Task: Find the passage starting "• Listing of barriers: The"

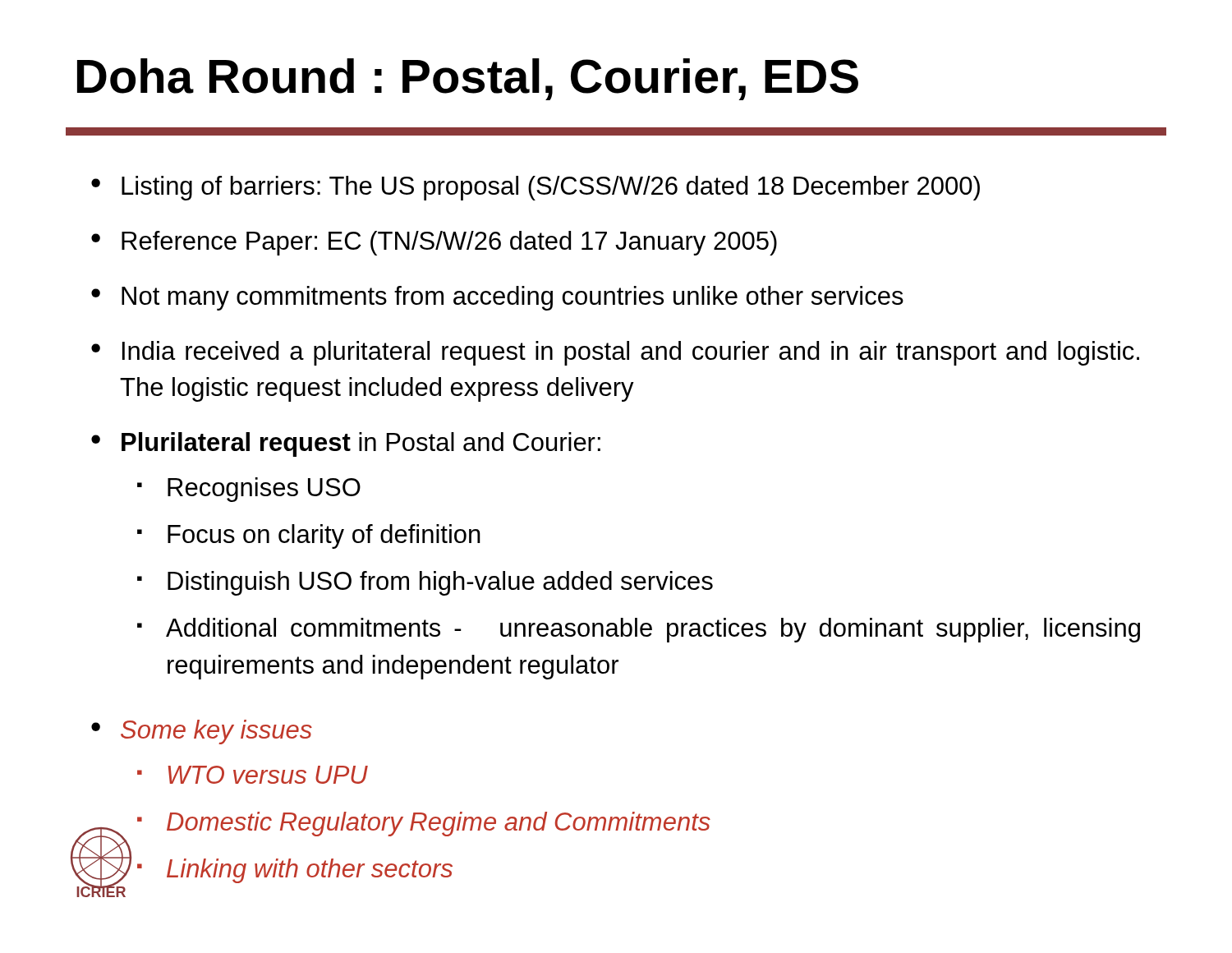Action: 616,187
